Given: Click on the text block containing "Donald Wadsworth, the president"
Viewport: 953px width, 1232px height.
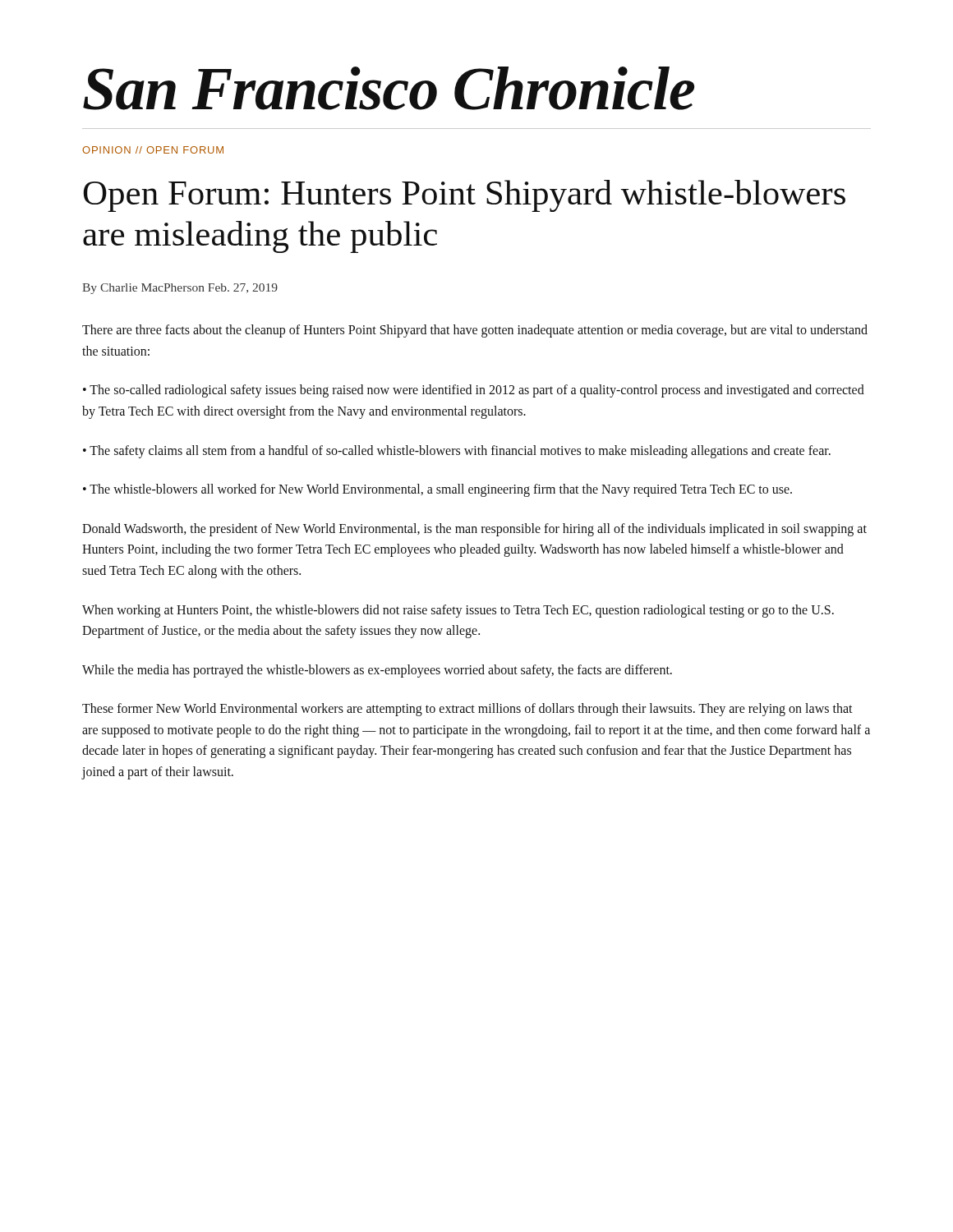Looking at the screenshot, I should tap(474, 549).
